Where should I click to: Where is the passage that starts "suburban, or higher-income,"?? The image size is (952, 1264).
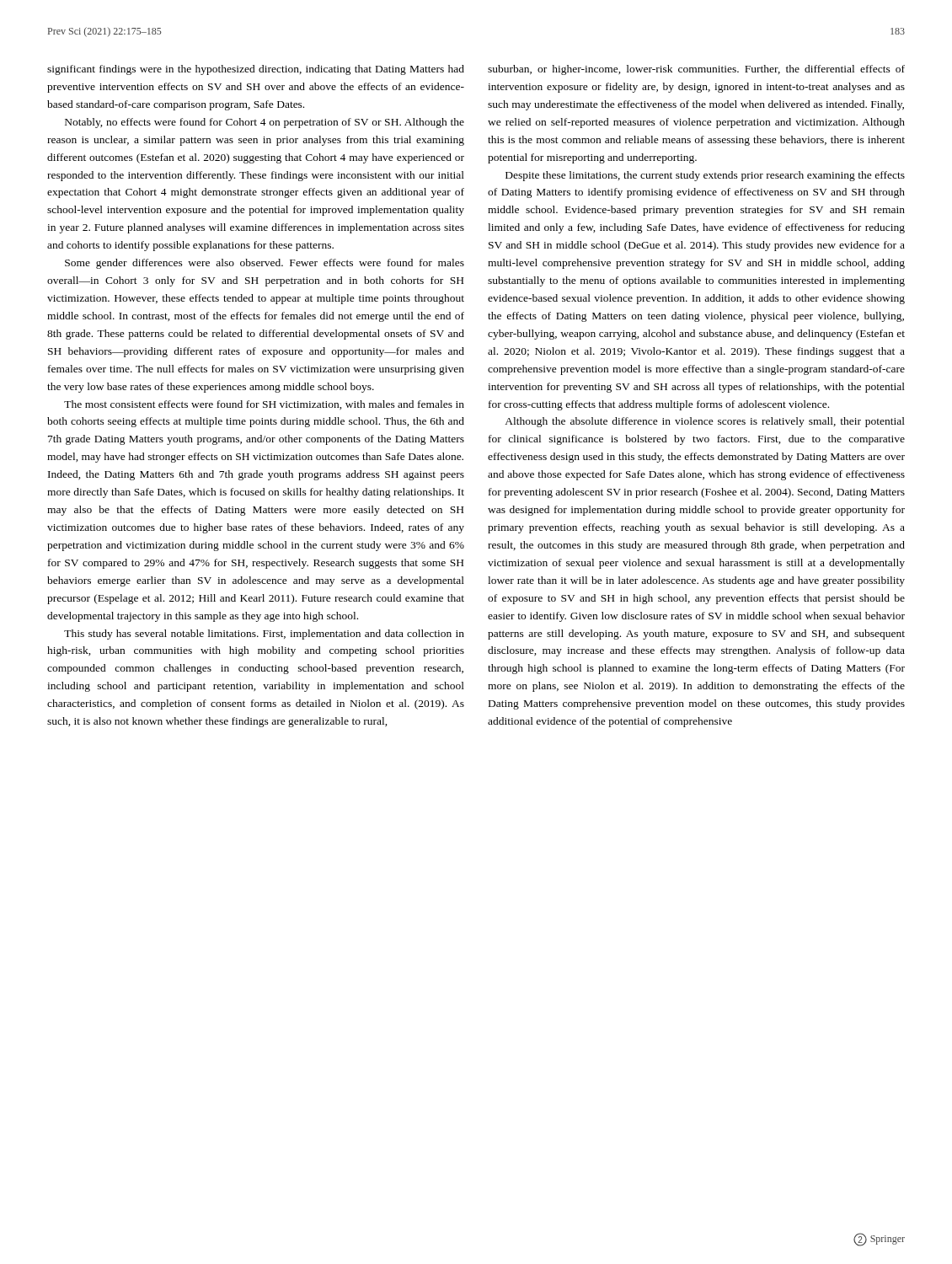[x=696, y=396]
